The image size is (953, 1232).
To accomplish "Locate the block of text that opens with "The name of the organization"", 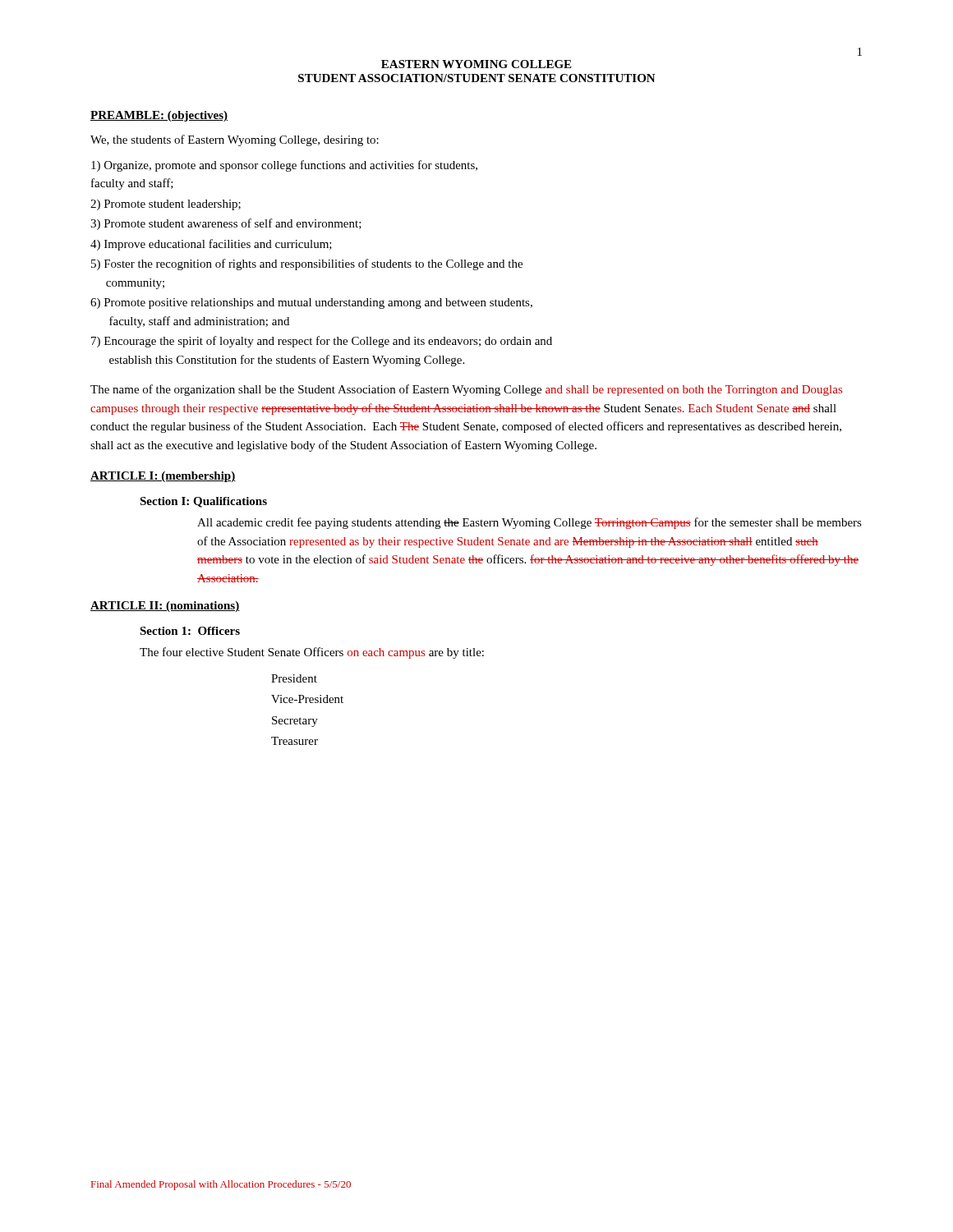I will [467, 417].
